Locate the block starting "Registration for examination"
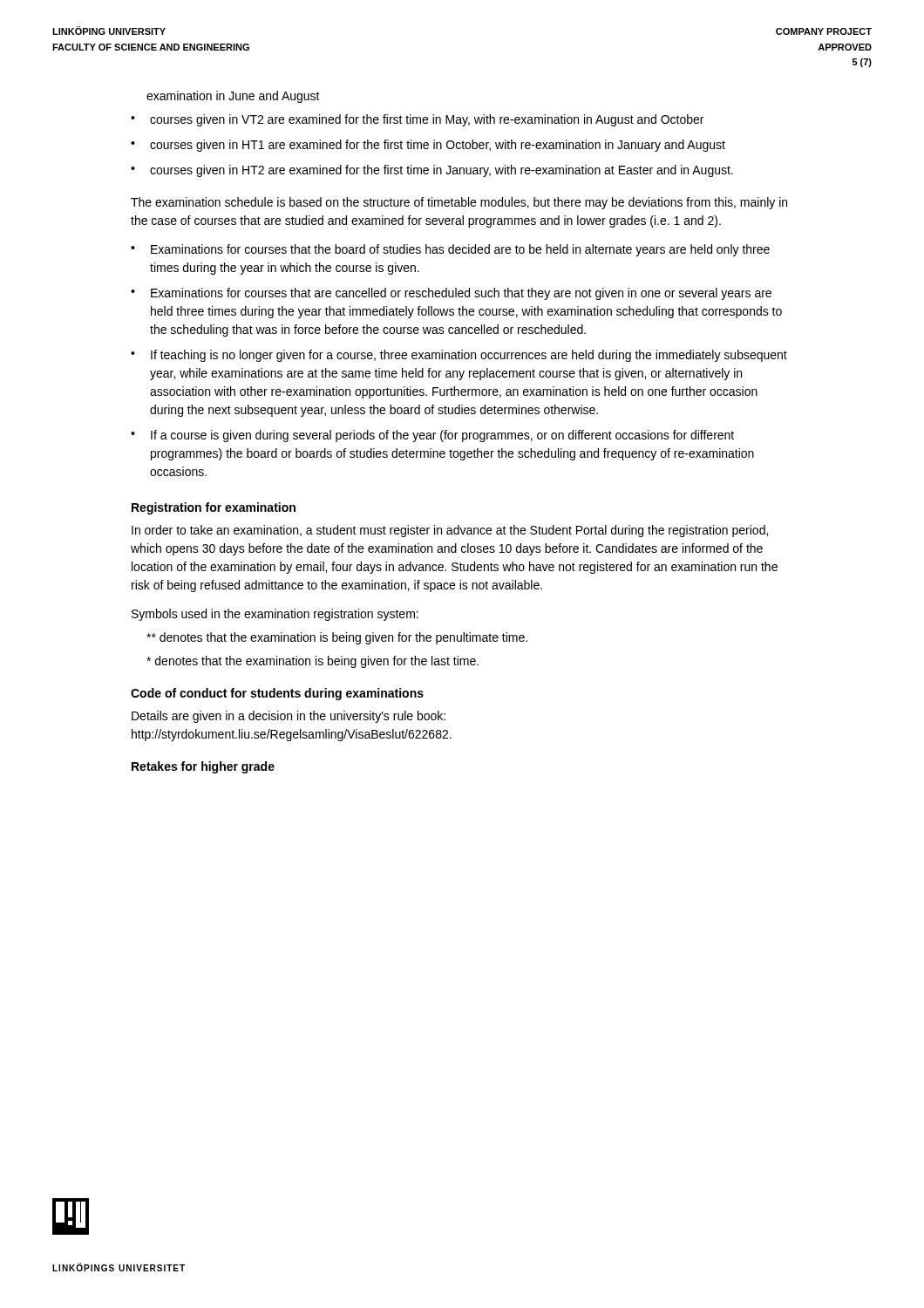 coord(213,508)
